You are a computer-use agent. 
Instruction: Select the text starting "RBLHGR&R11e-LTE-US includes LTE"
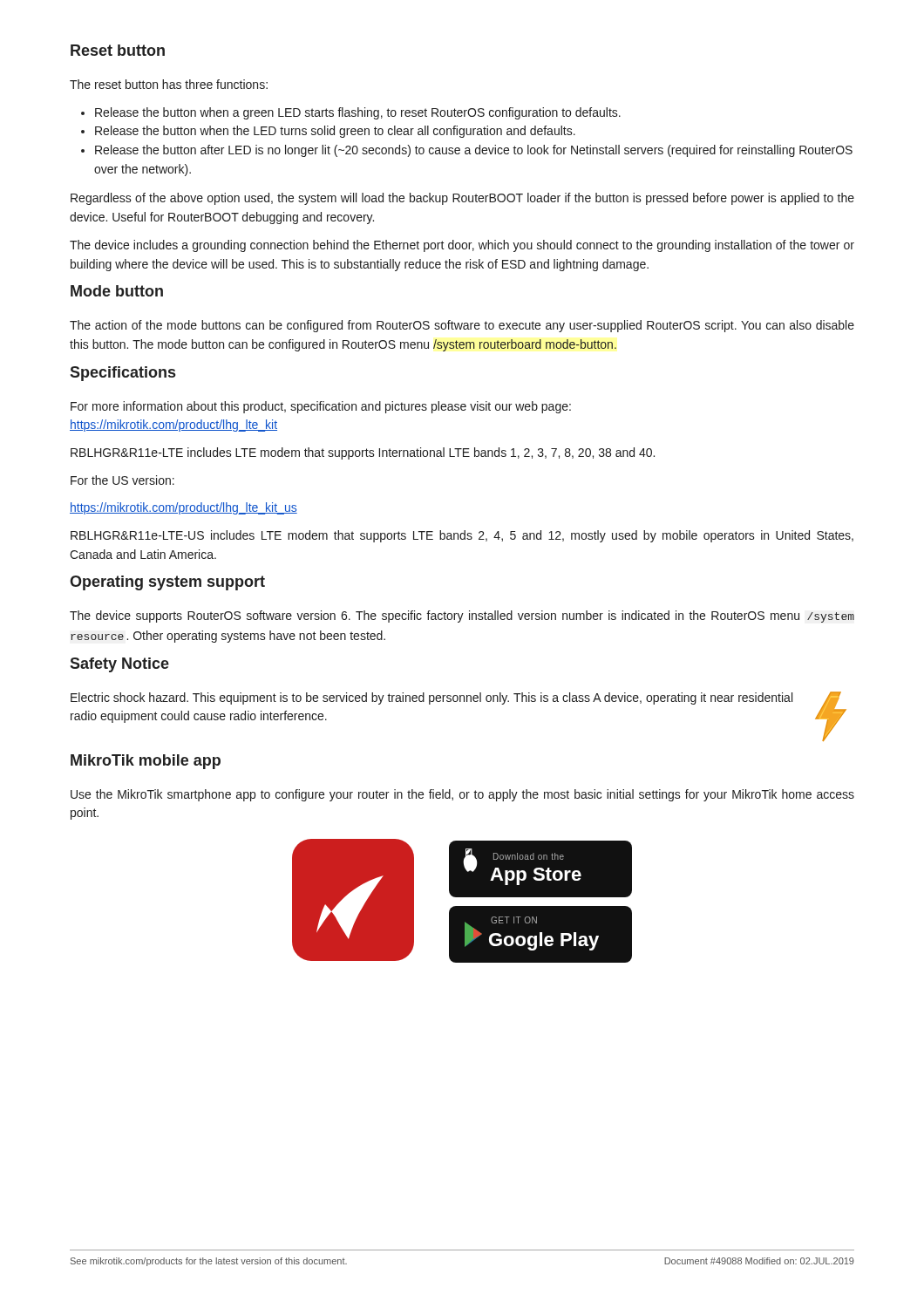pyautogui.click(x=462, y=546)
